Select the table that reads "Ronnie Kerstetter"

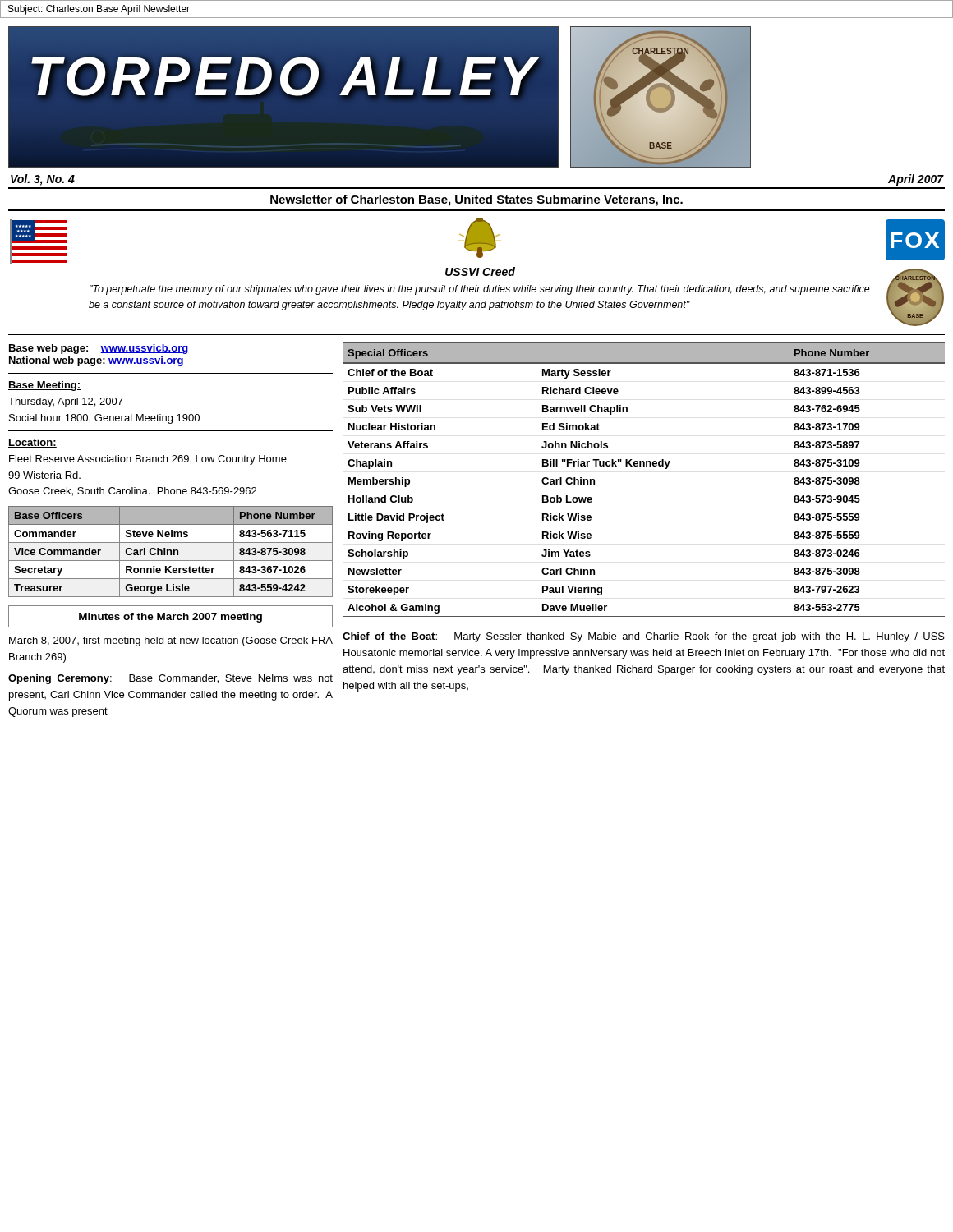pos(170,551)
